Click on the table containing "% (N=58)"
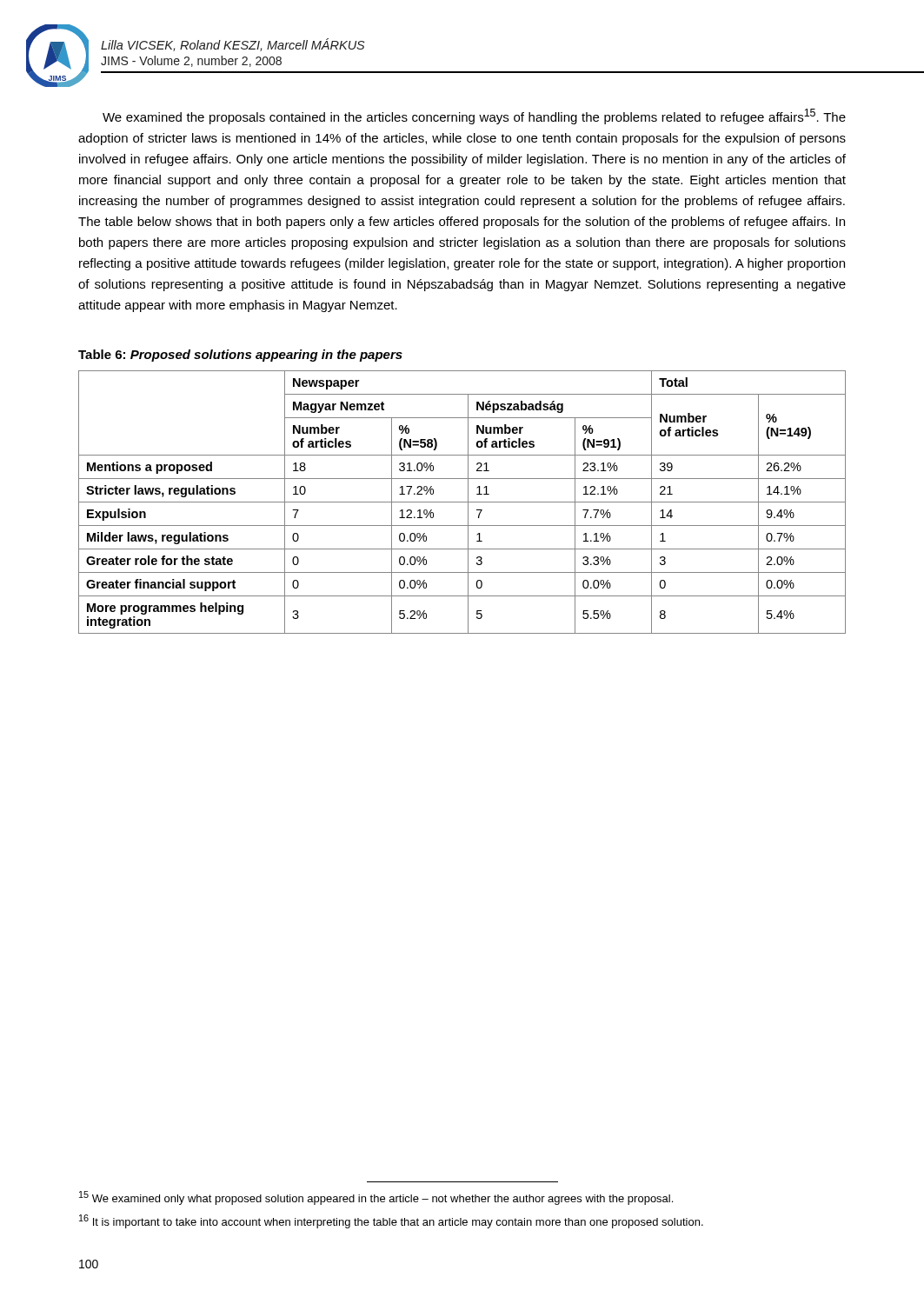924x1304 pixels. 462,502
